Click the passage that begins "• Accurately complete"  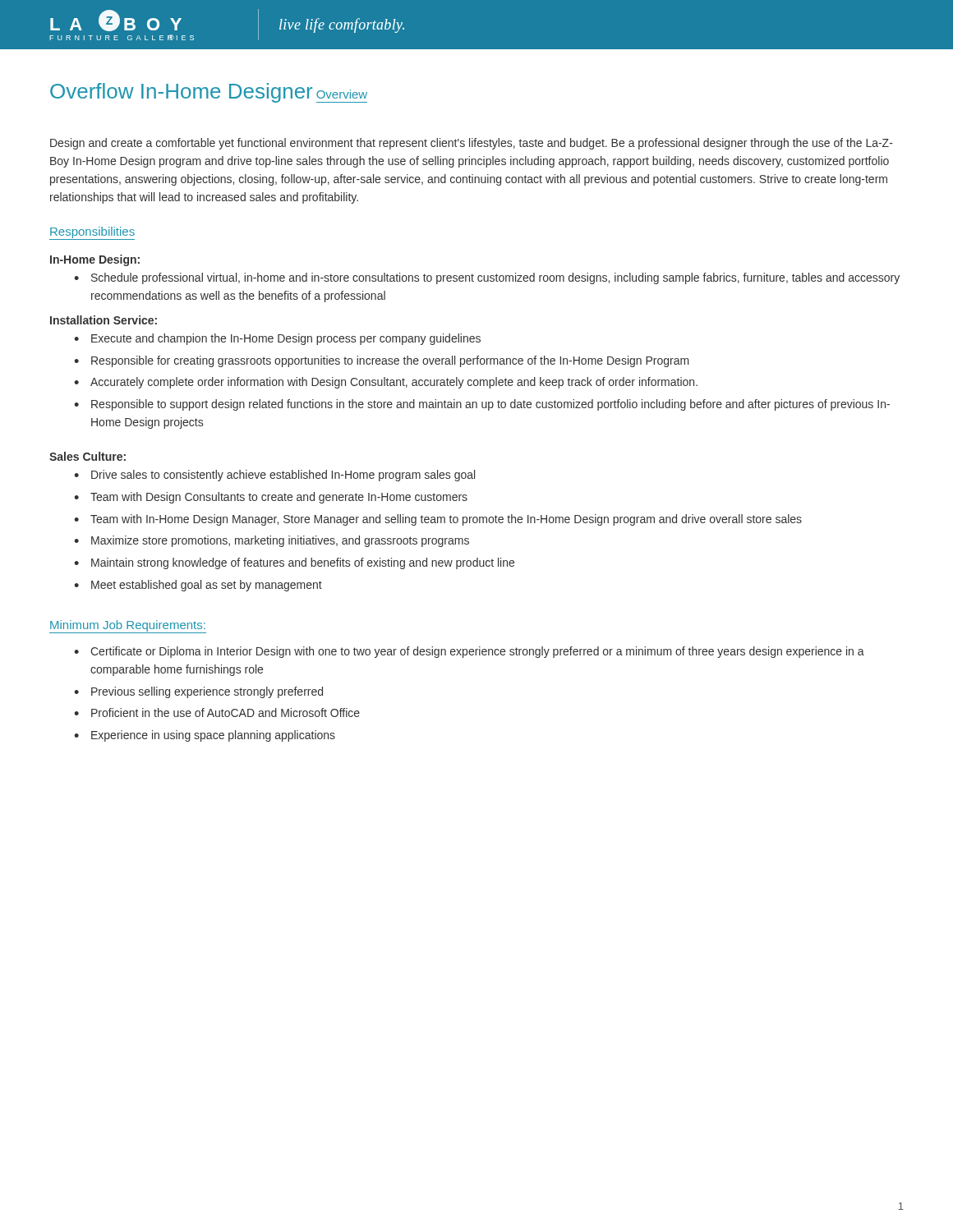click(x=386, y=383)
